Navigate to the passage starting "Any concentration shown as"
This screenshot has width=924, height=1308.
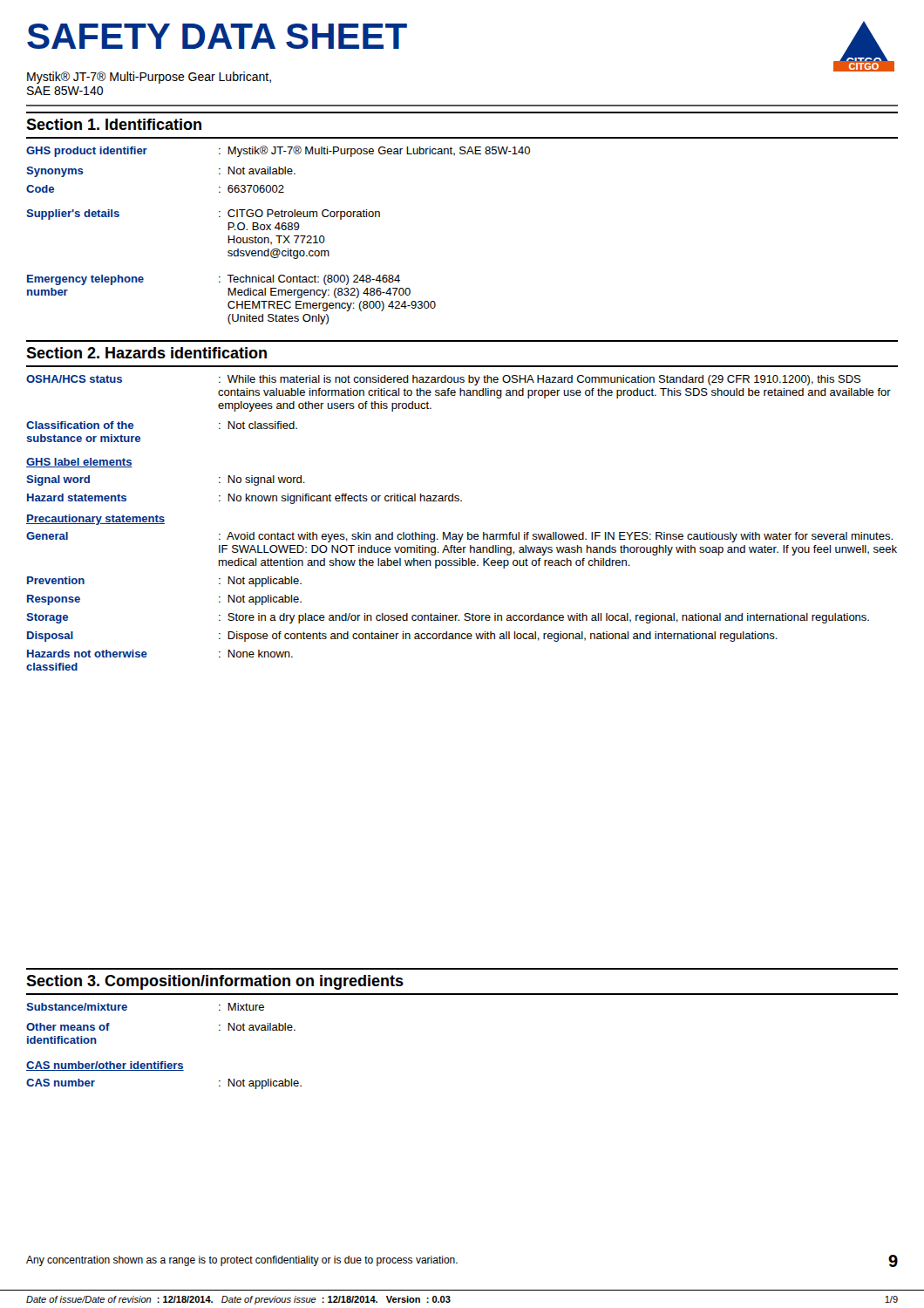242,1260
